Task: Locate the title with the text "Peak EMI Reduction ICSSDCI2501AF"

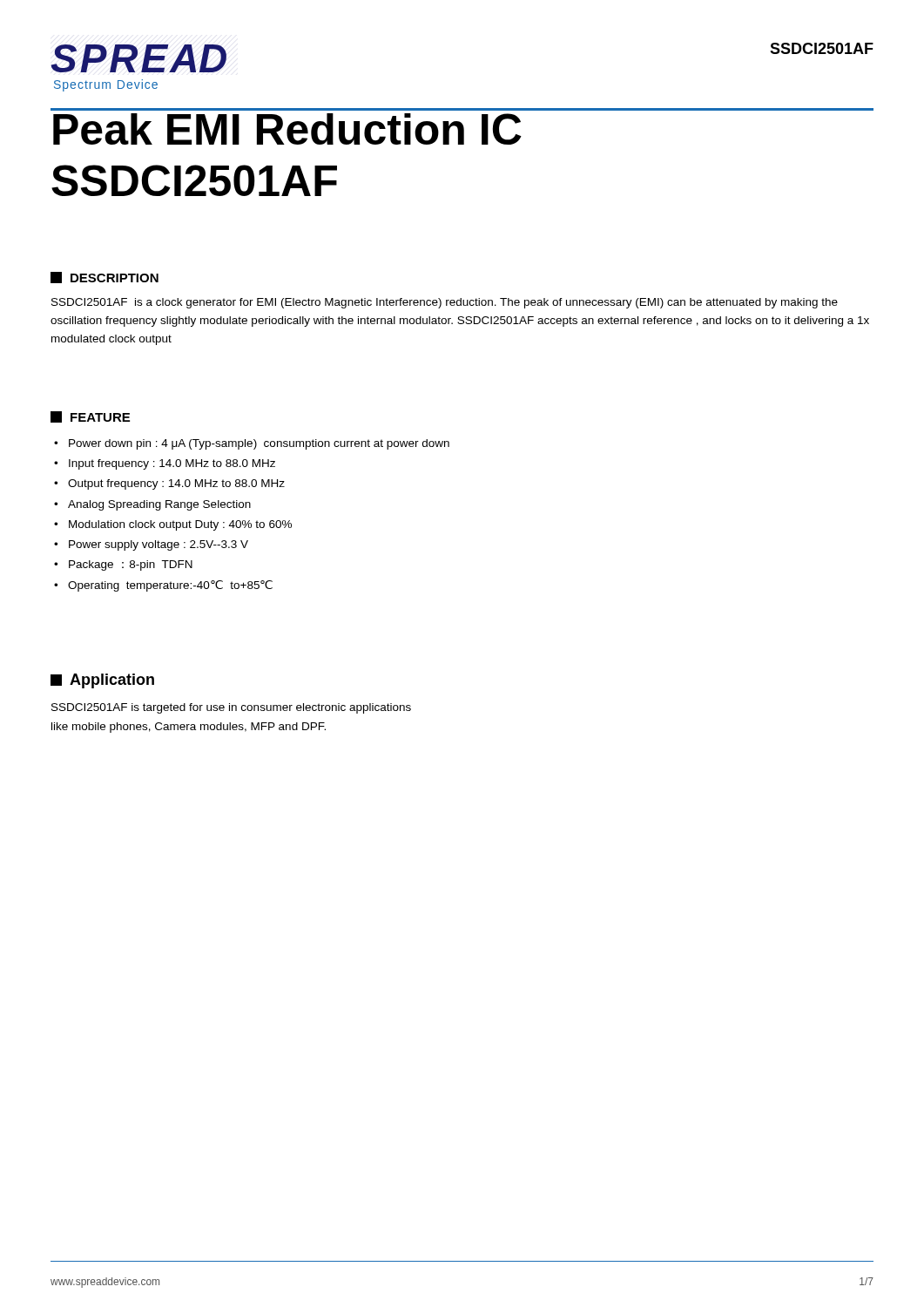Action: (x=462, y=156)
